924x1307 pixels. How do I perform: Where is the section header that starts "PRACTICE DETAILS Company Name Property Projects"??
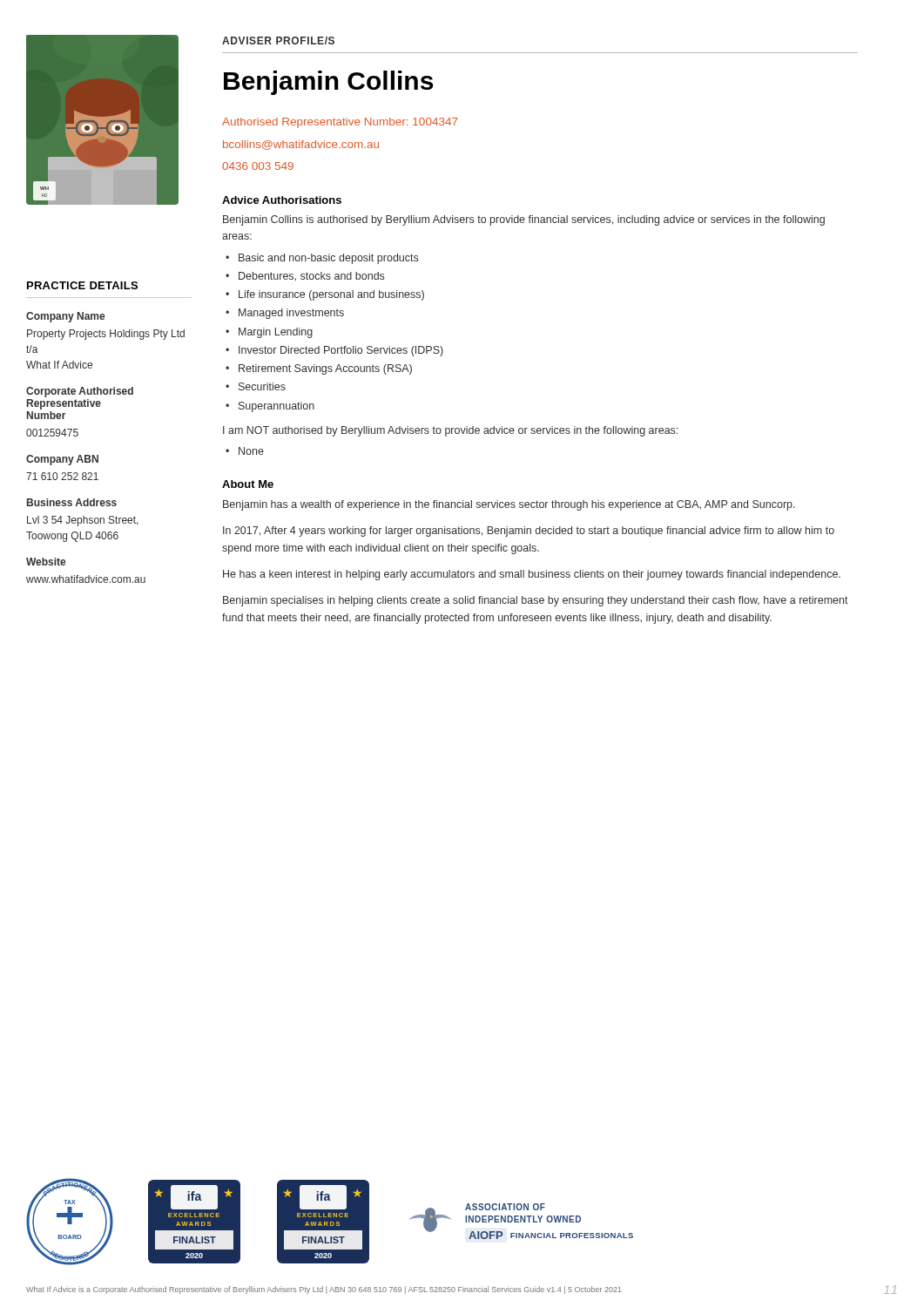[82, 285]
